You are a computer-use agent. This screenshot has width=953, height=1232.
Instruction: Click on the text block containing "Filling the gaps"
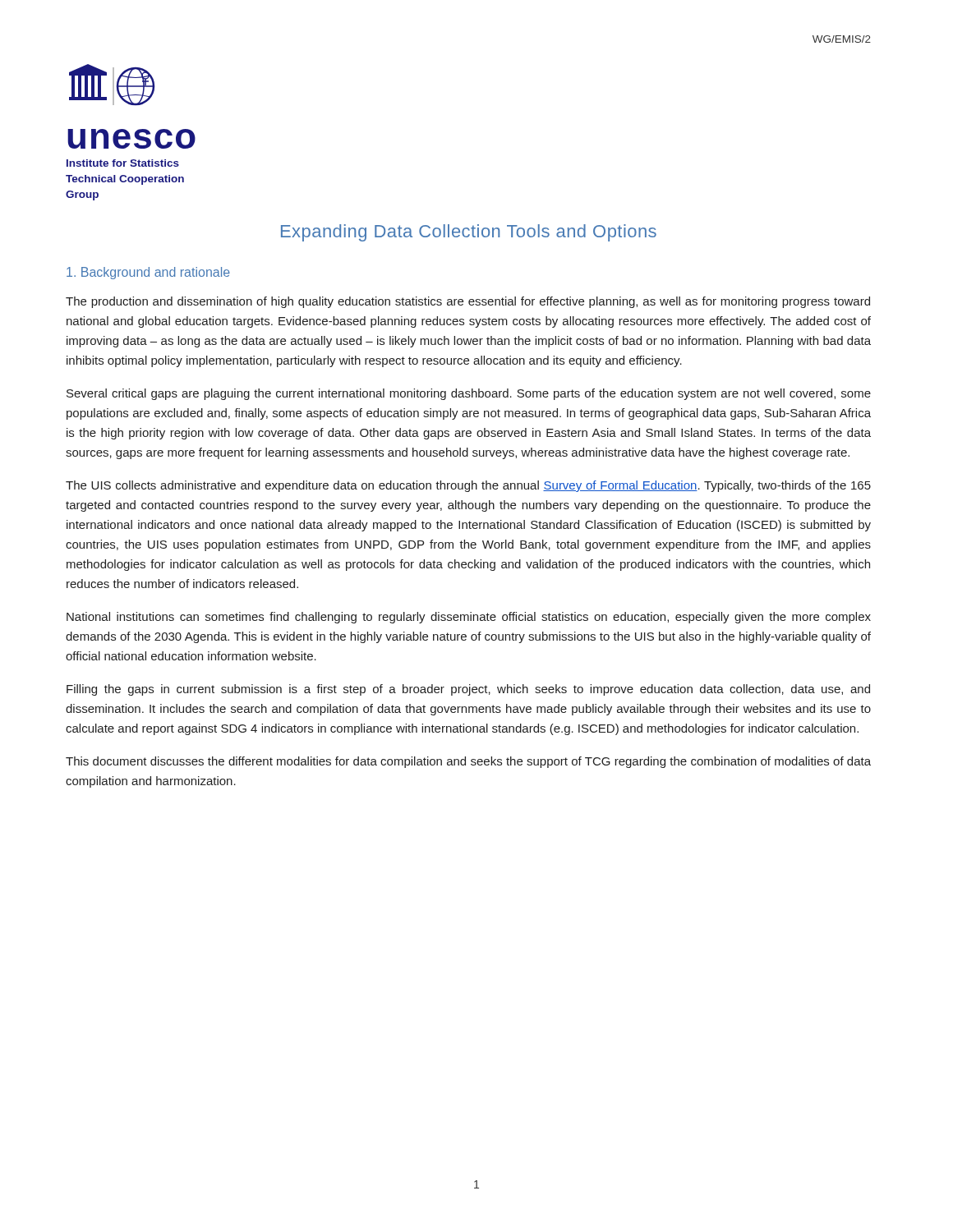[468, 708]
